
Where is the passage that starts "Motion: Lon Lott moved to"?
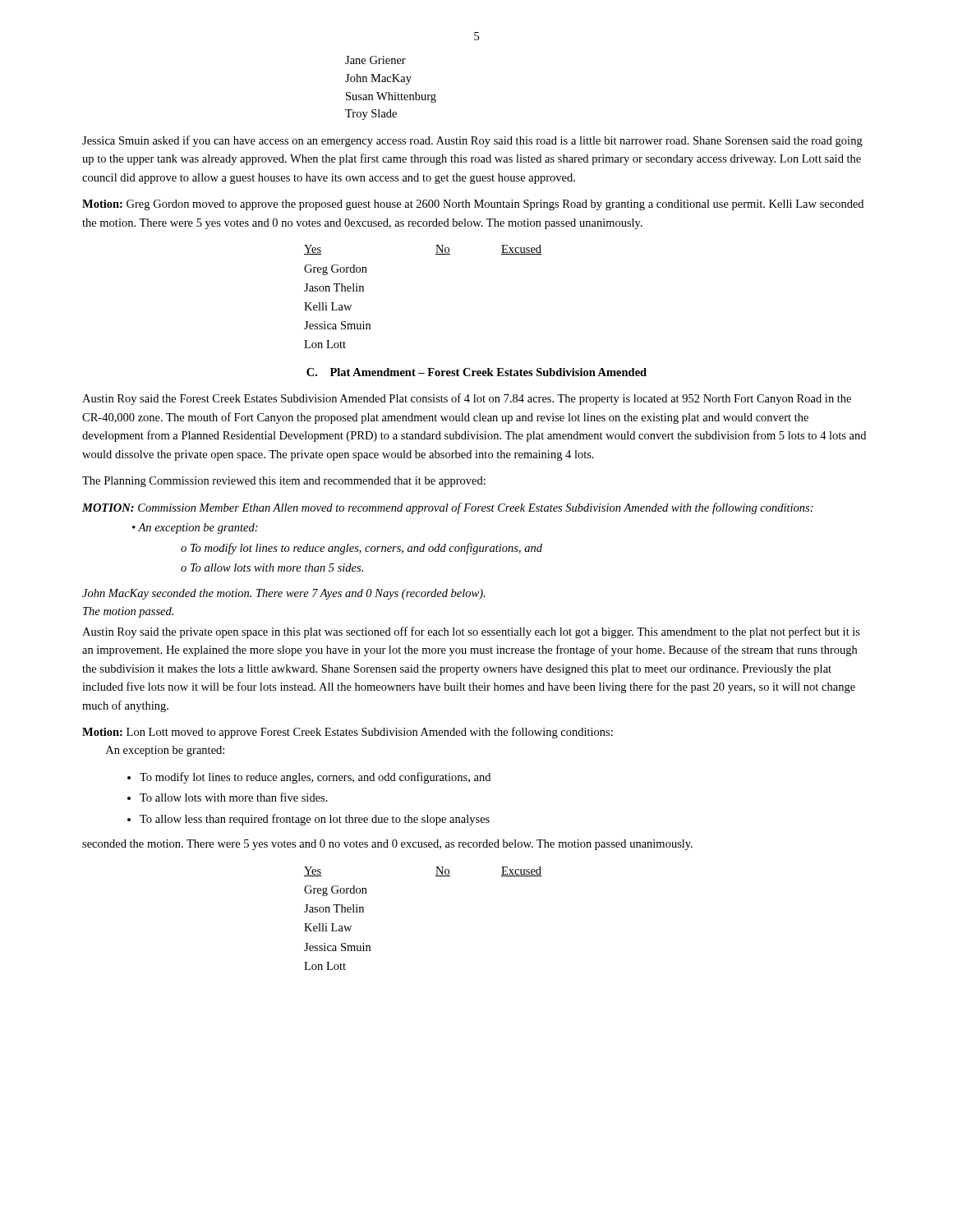coord(476,741)
